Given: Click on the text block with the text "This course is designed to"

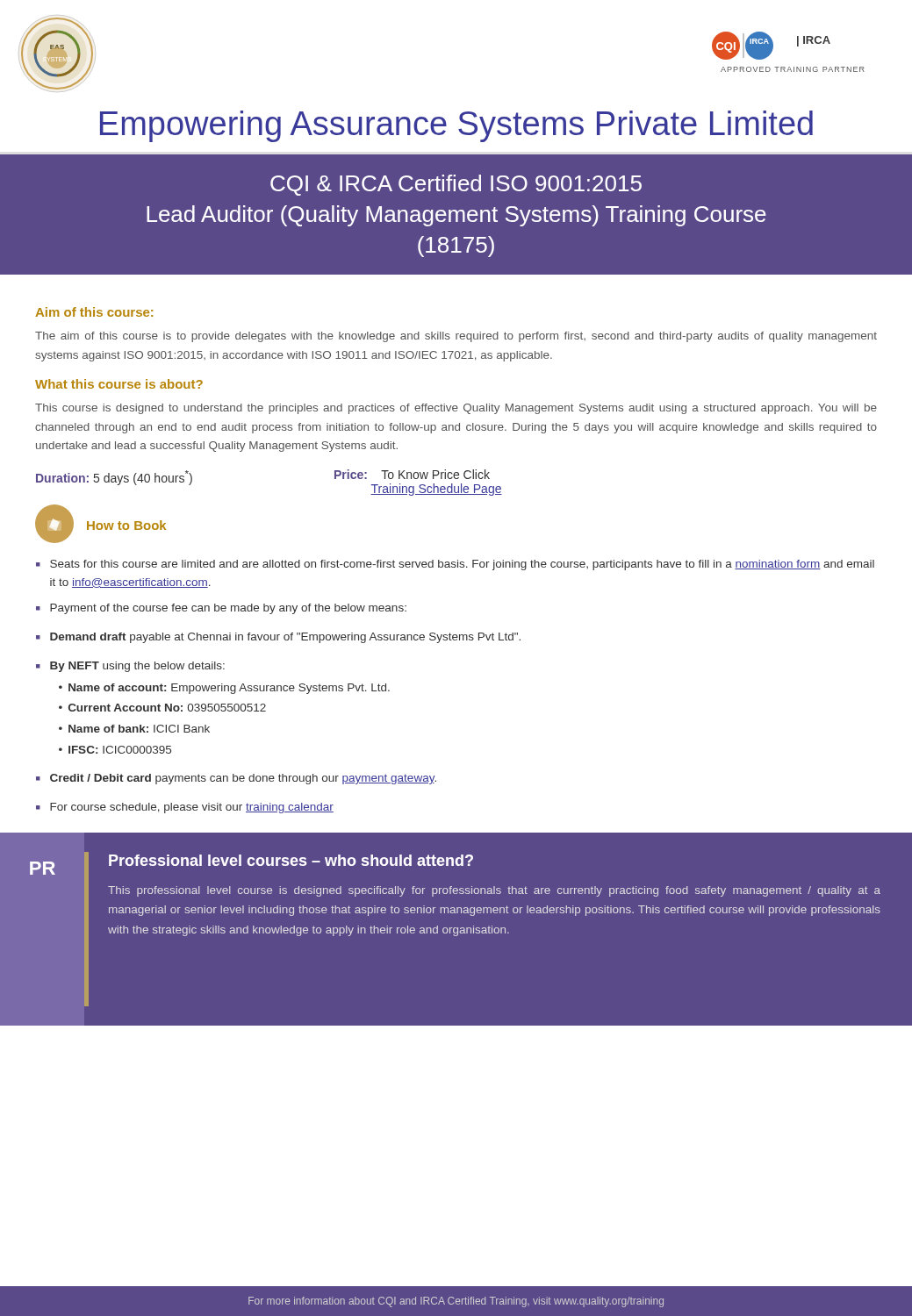Looking at the screenshot, I should pyautogui.click(x=456, y=427).
